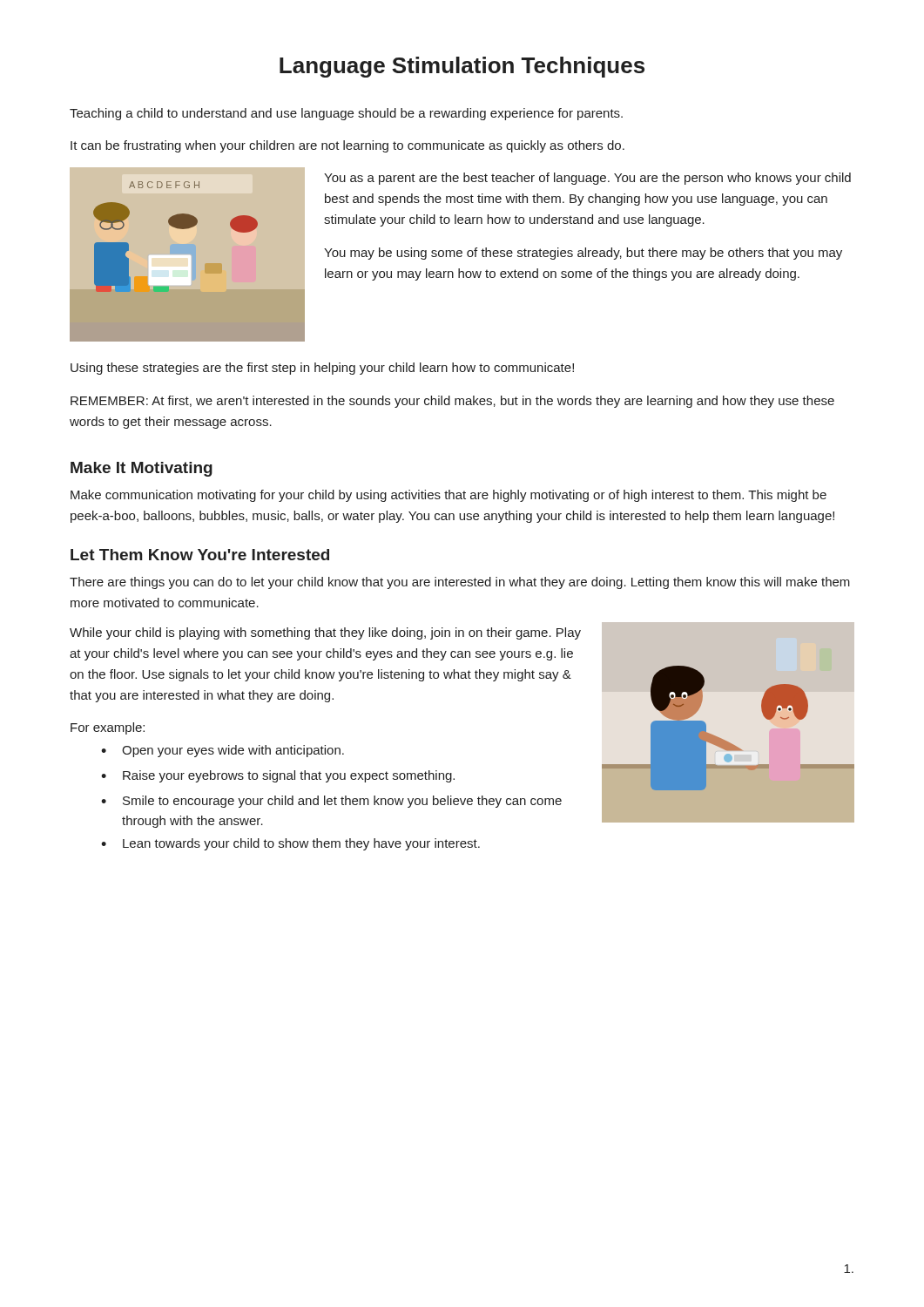Click where it says "• Open your eyes wide with anticipation."

click(223, 752)
